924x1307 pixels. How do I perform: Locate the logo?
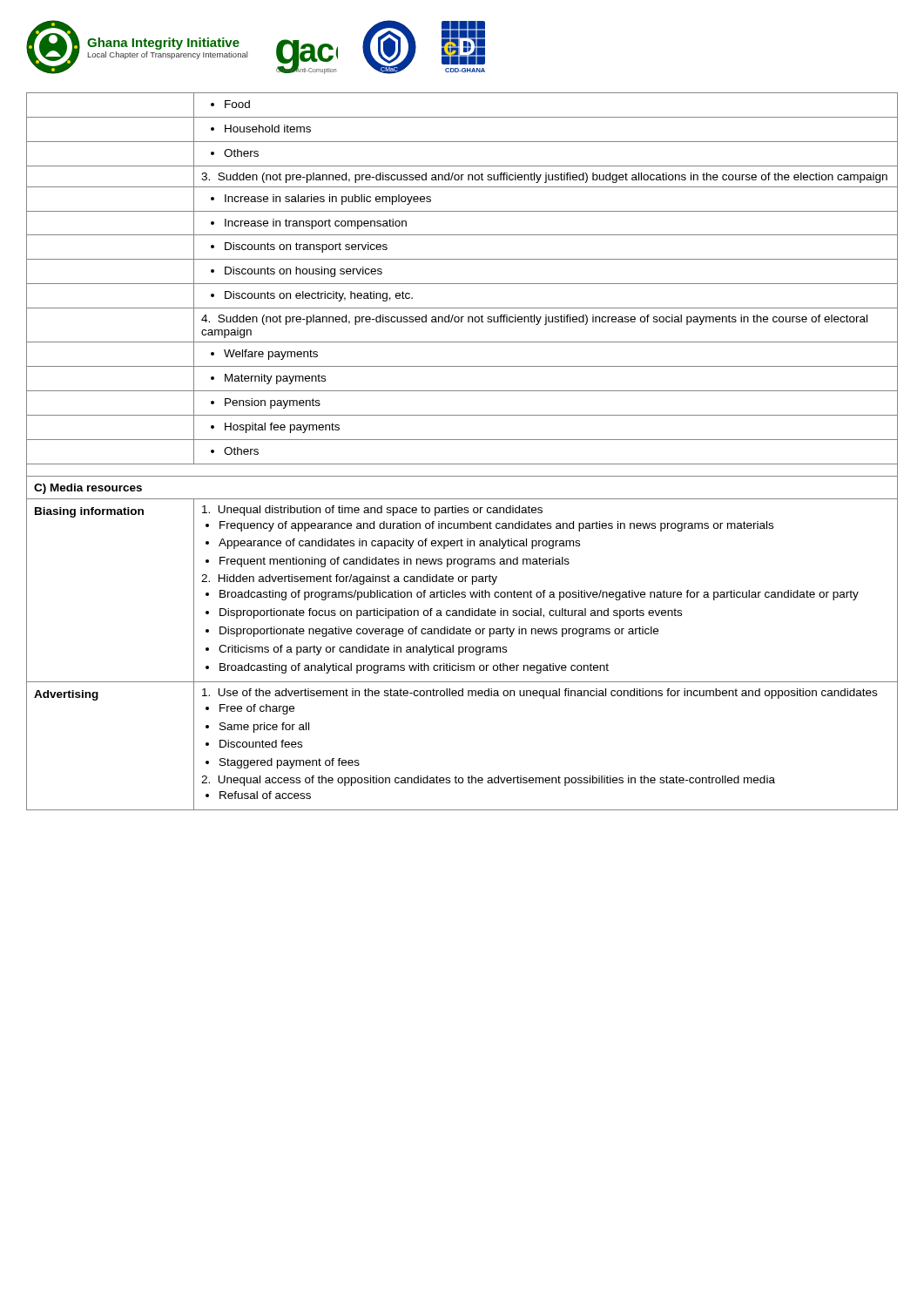[x=462, y=47]
